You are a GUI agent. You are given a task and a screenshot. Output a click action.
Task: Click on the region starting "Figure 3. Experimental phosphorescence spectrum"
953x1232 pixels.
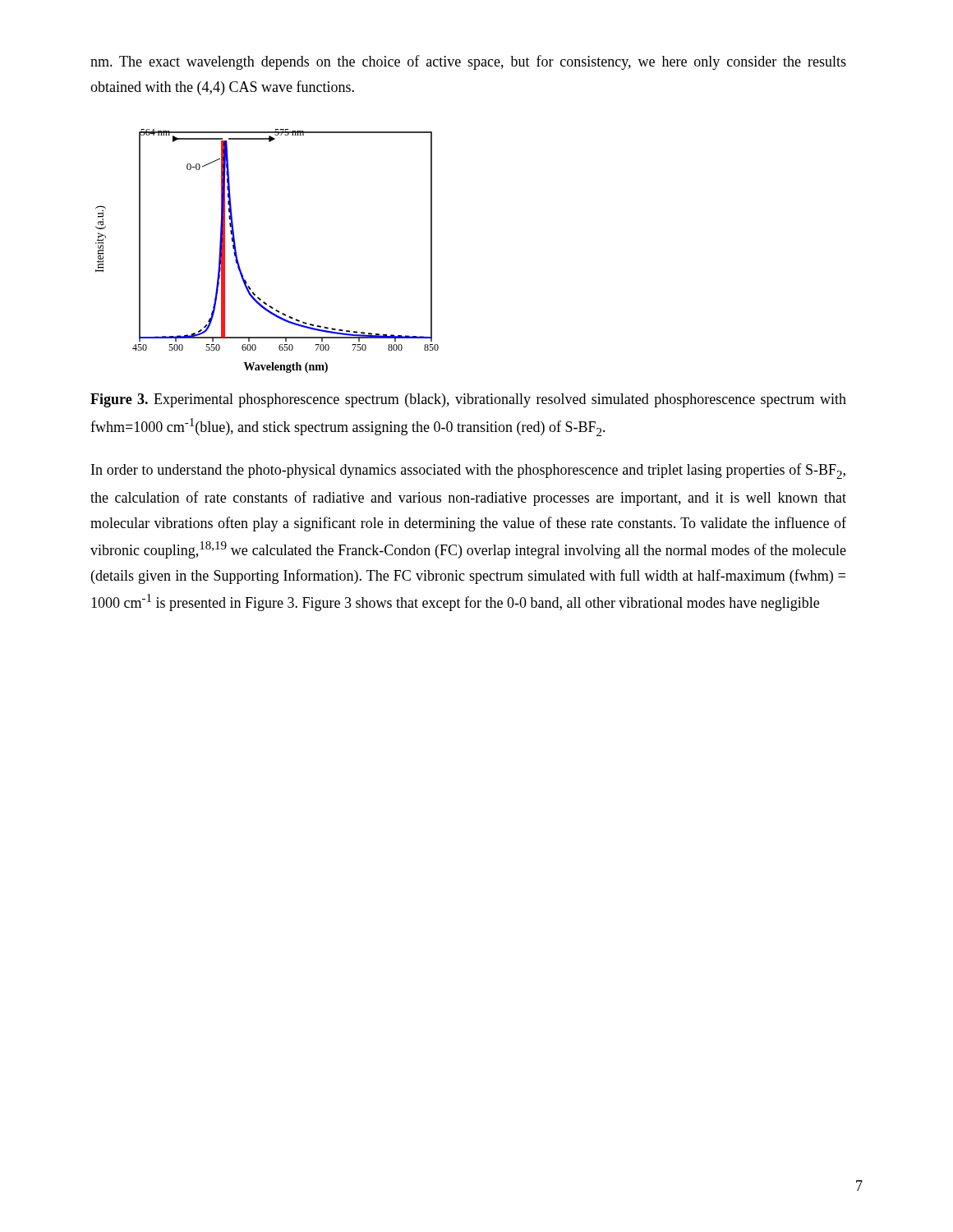(x=468, y=415)
